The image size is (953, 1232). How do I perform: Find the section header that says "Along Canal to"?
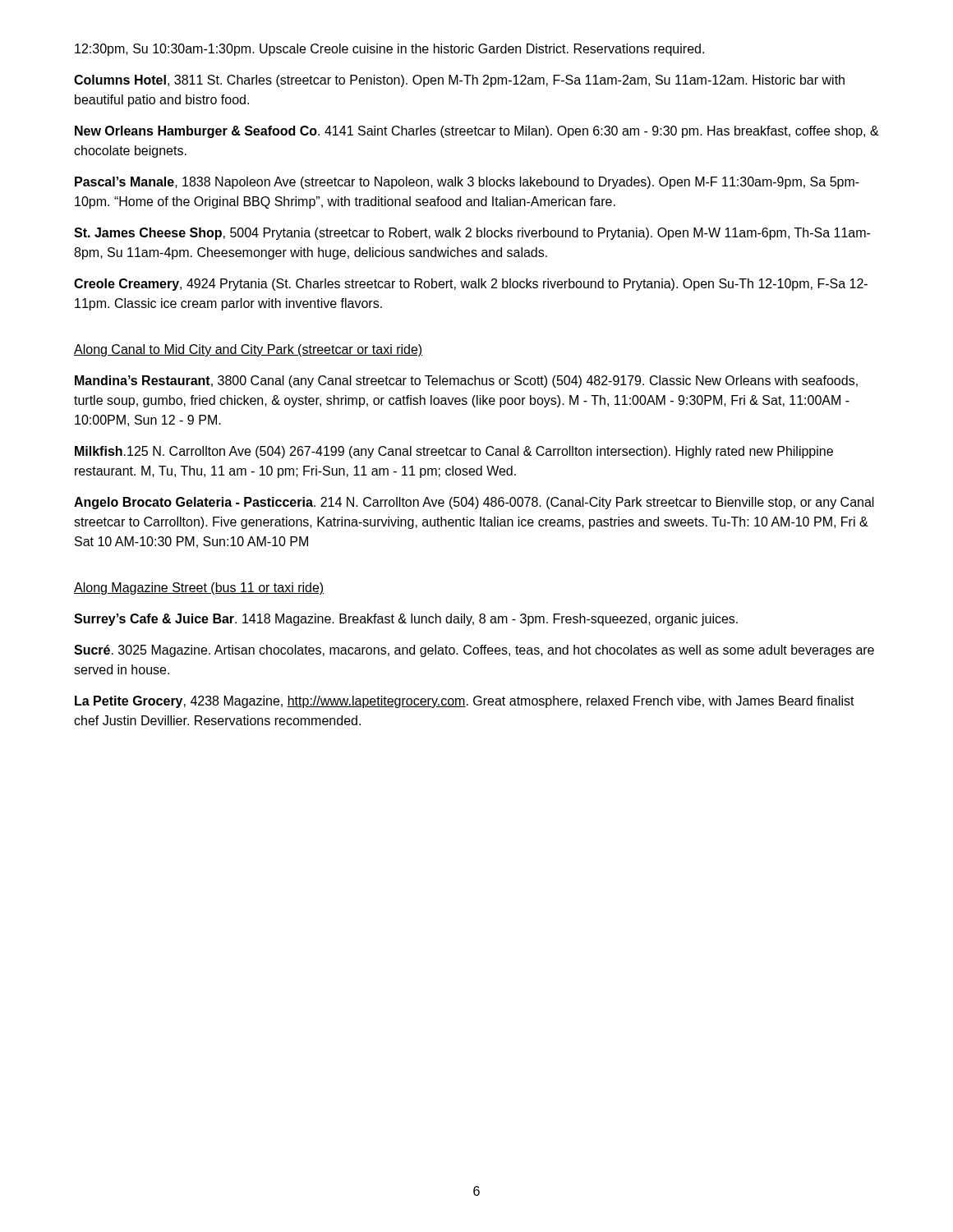(248, 349)
